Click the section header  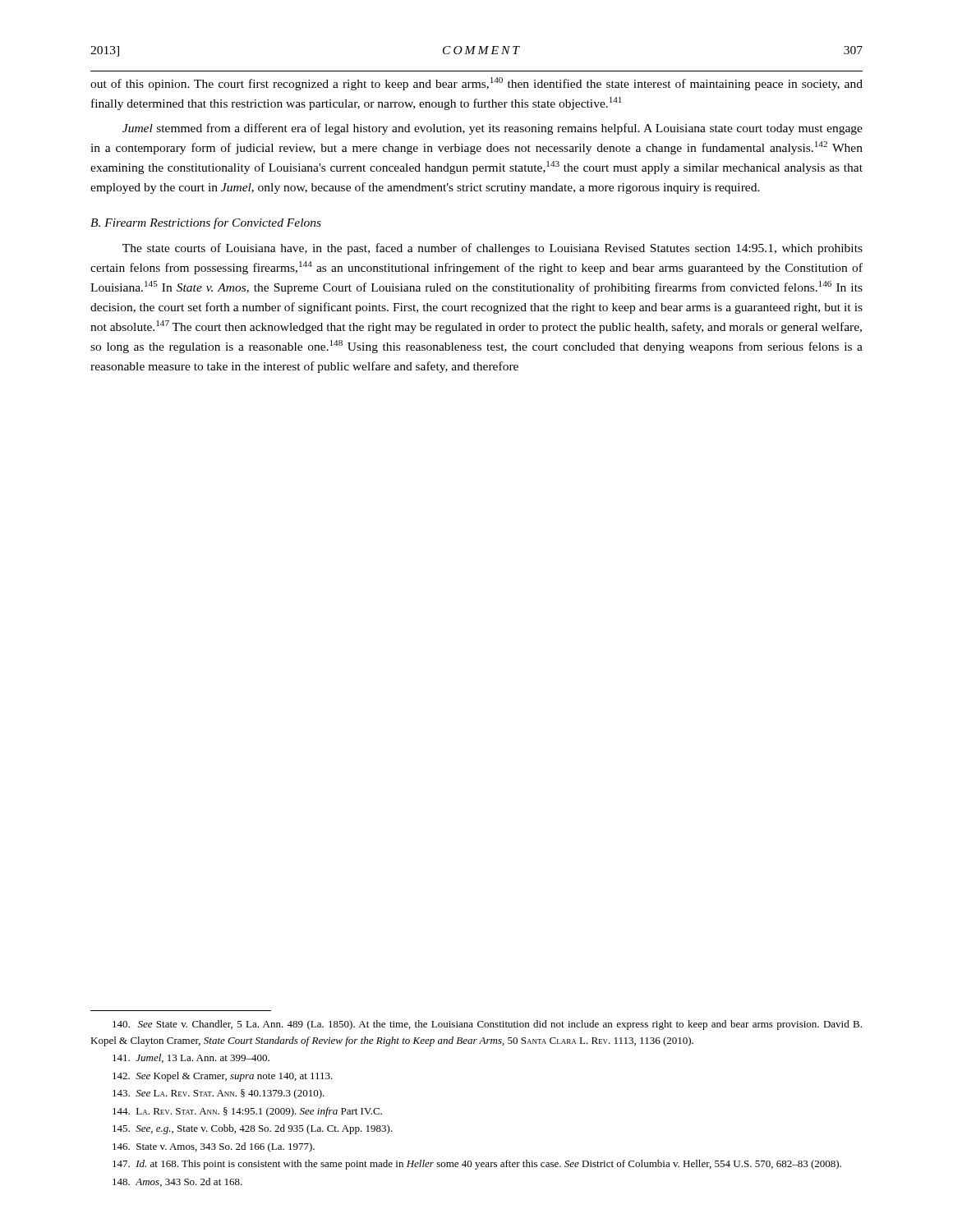click(x=206, y=222)
